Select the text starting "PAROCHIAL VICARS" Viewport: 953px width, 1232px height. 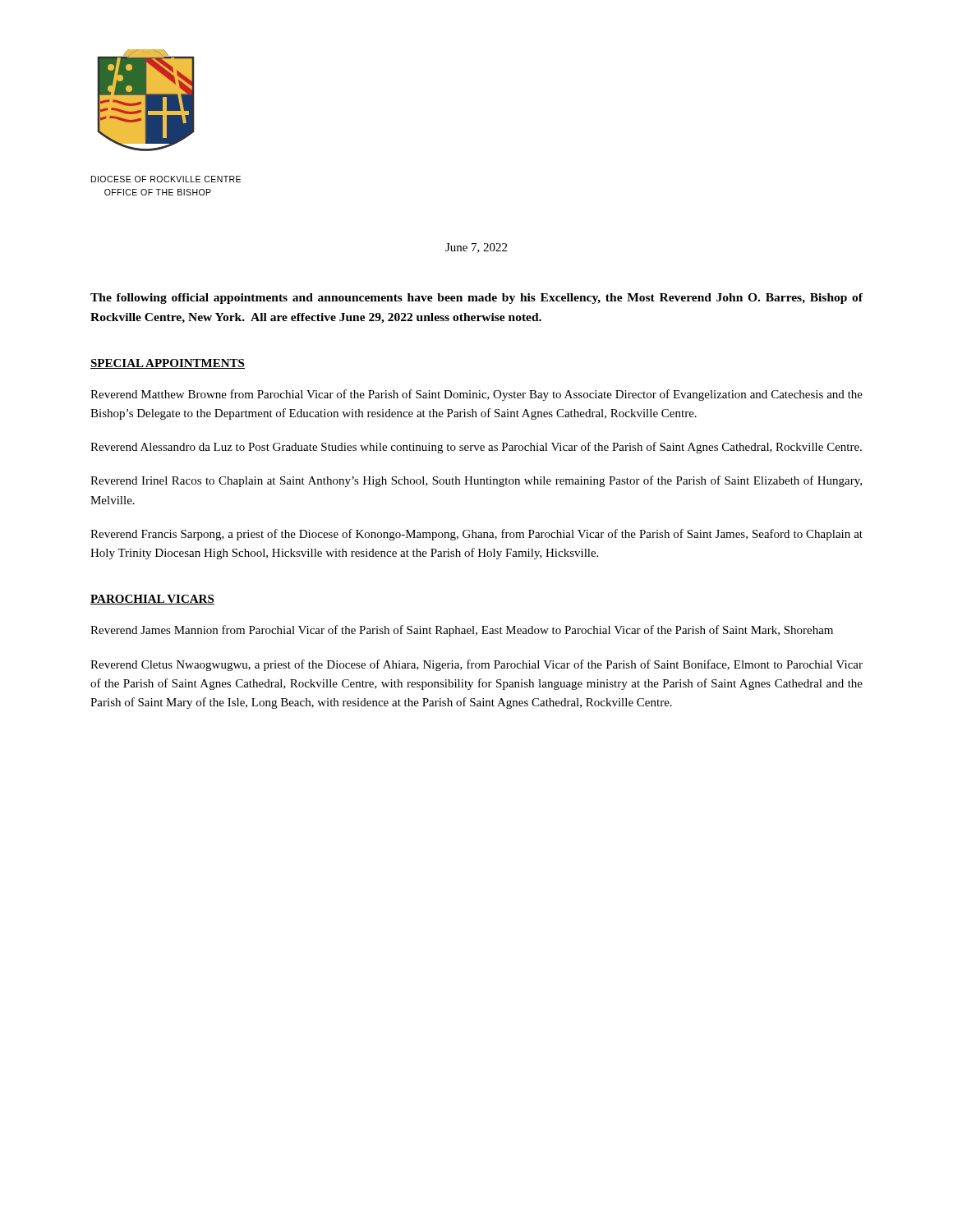(152, 599)
